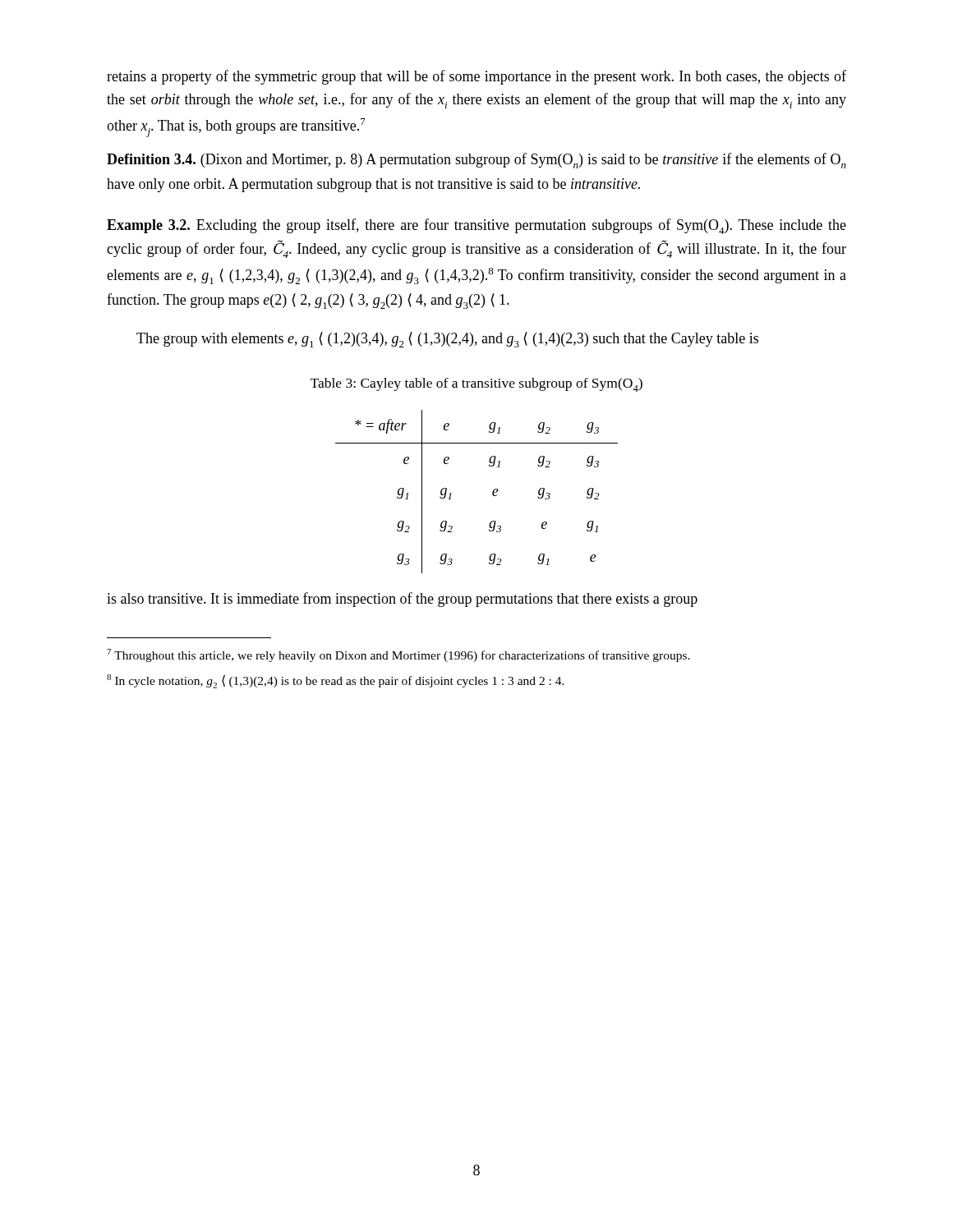Navigate to the passage starting "retains a property"
The width and height of the screenshot is (953, 1232).
(x=476, y=102)
